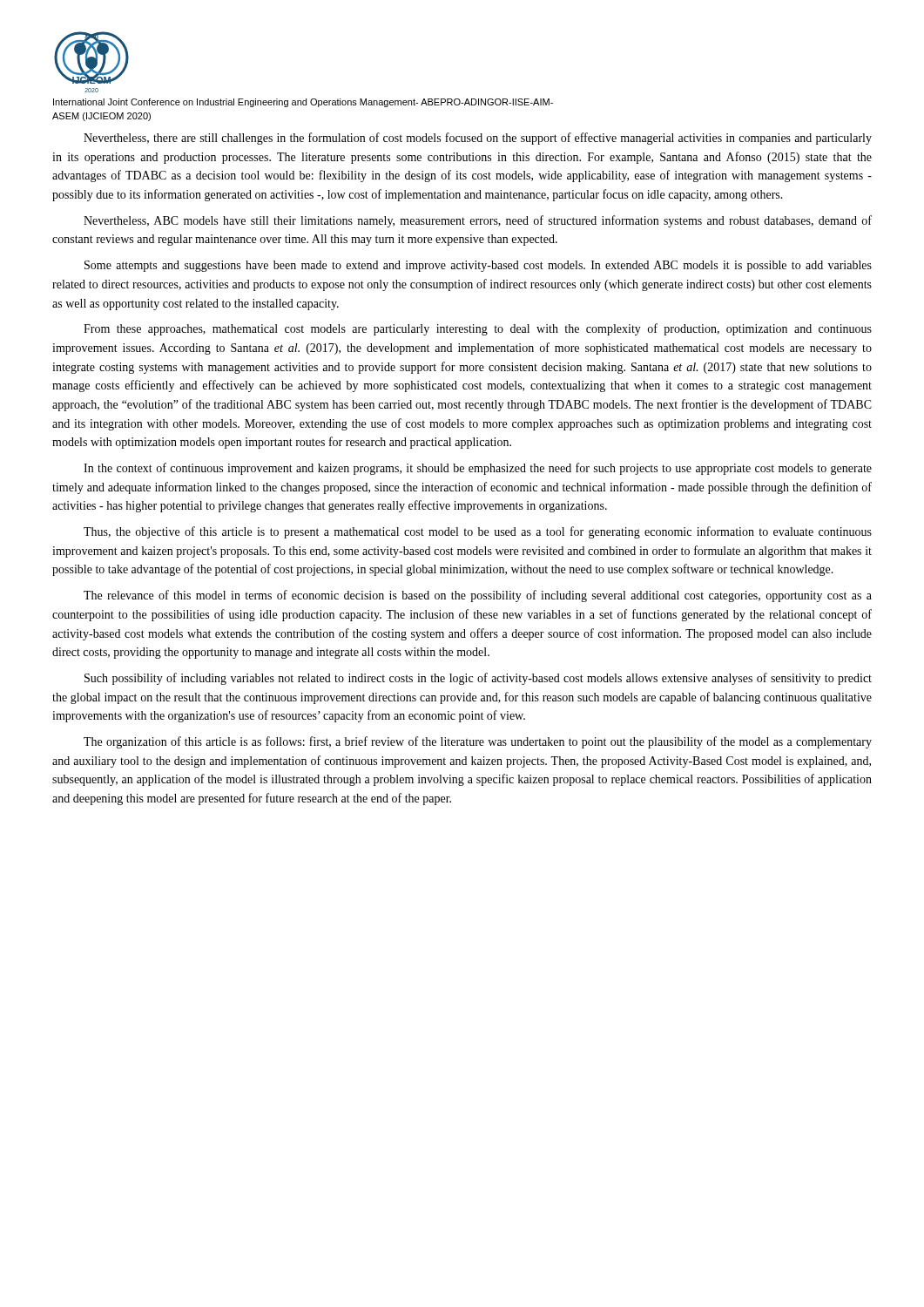Where is the passage that starts "Nevertheless, ABC models have still their limitations namely,"?
This screenshot has width=924, height=1307.
[462, 230]
